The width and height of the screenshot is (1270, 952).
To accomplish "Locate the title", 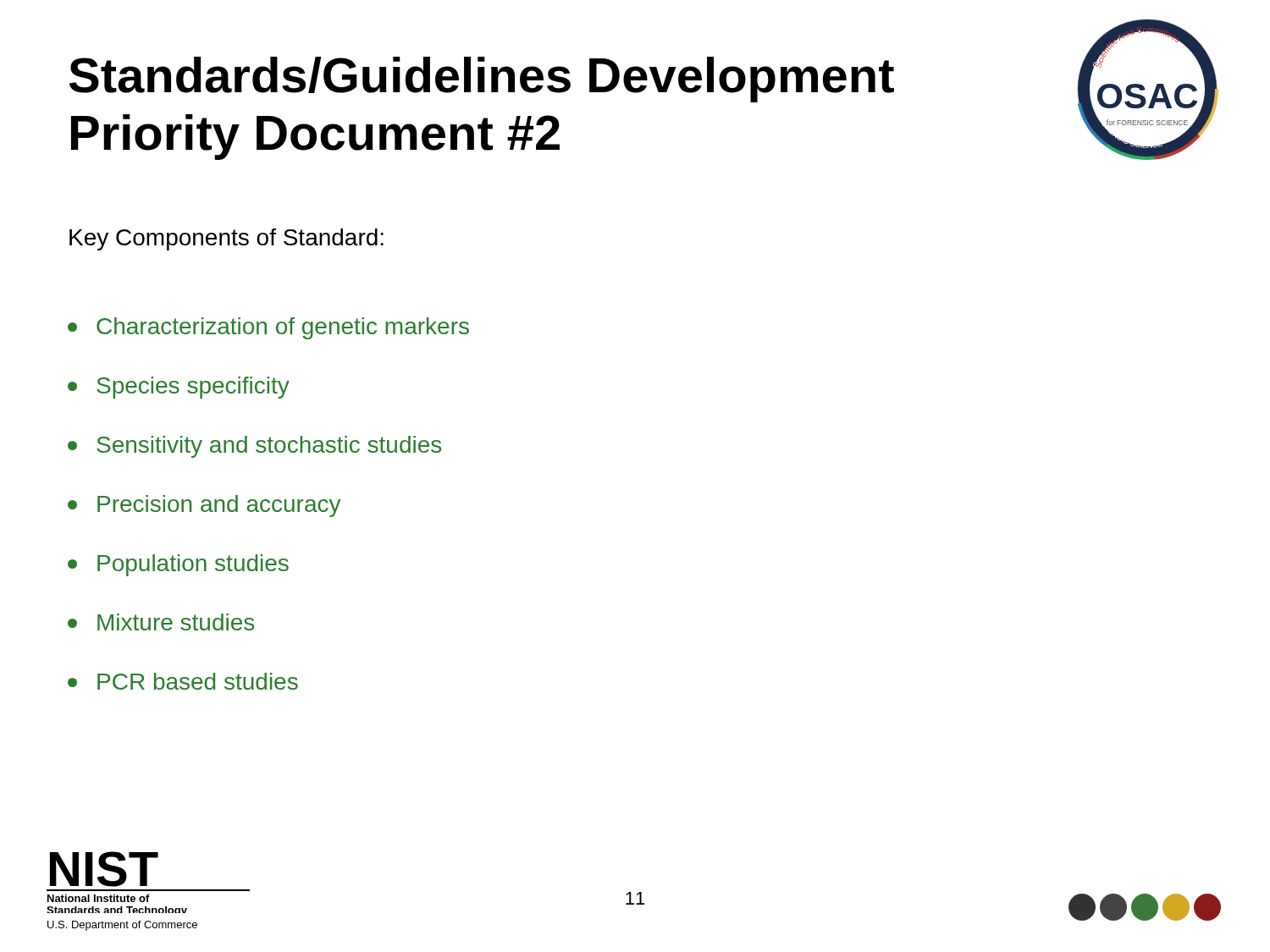I will pyautogui.click(x=559, y=104).
